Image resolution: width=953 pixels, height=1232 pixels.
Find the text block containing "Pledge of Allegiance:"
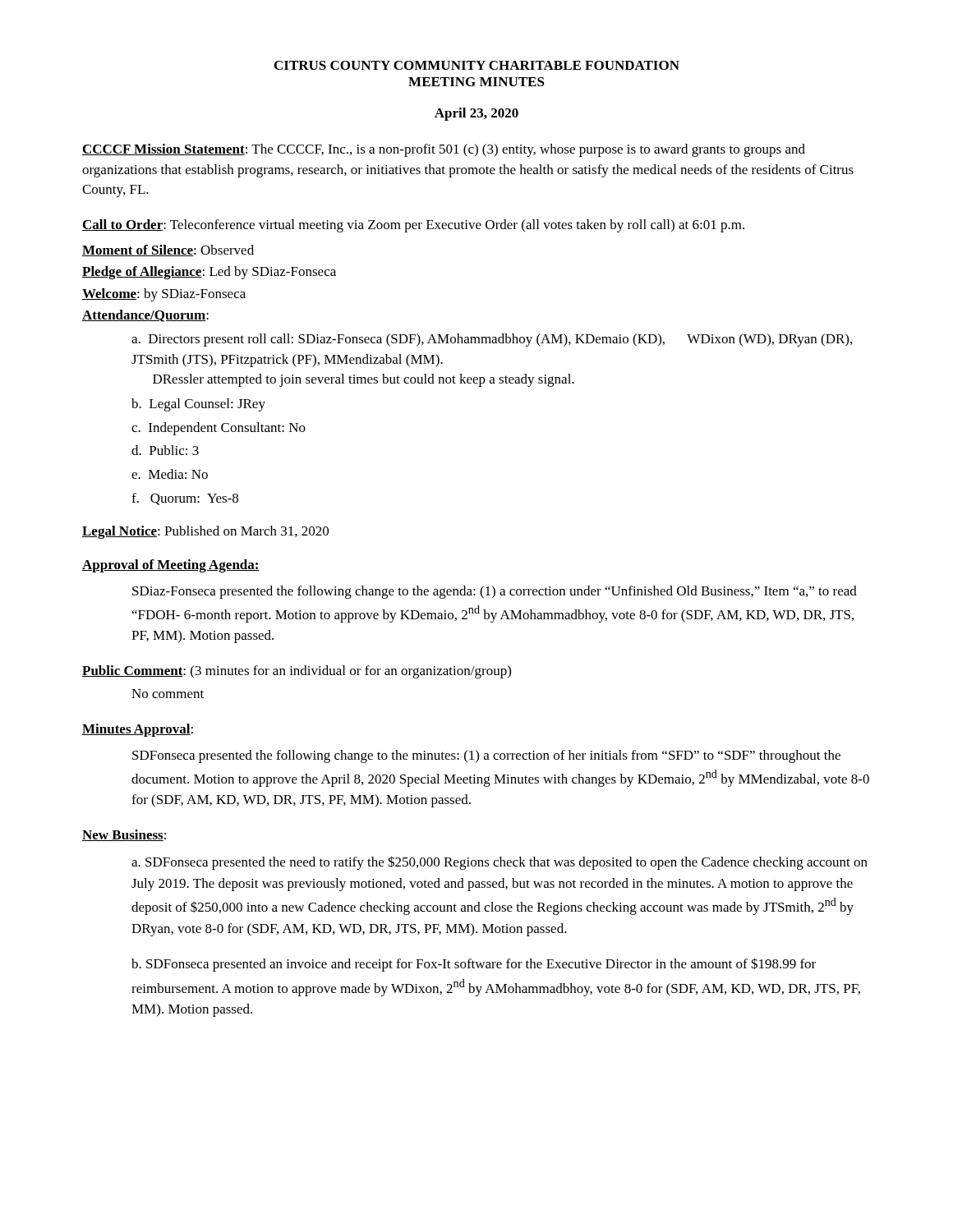click(x=209, y=272)
